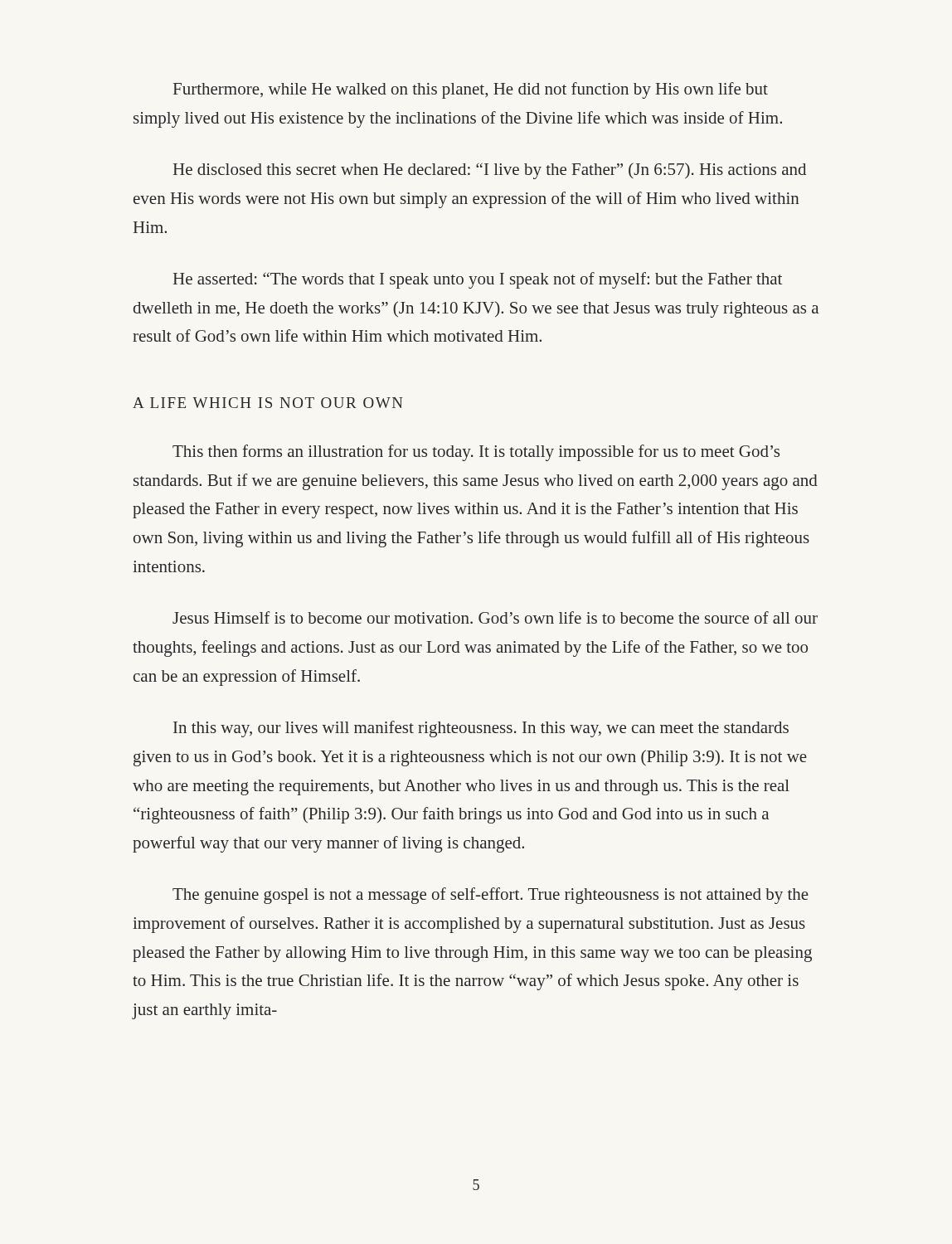Navigate to the passage starting "Furthermore, while He walked on"
Image resolution: width=952 pixels, height=1244 pixels.
click(x=458, y=103)
